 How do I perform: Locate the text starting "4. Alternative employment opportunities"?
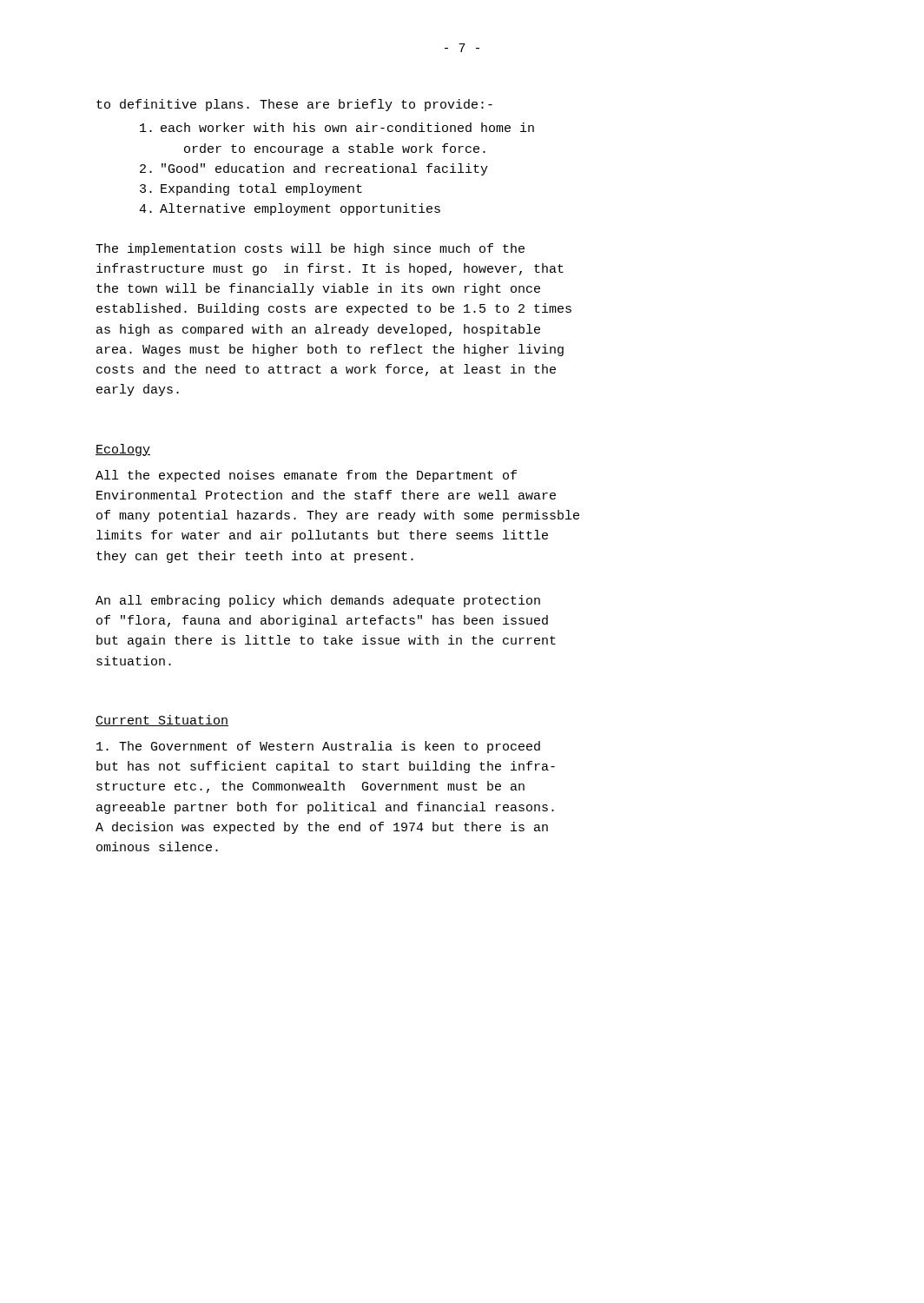click(286, 210)
